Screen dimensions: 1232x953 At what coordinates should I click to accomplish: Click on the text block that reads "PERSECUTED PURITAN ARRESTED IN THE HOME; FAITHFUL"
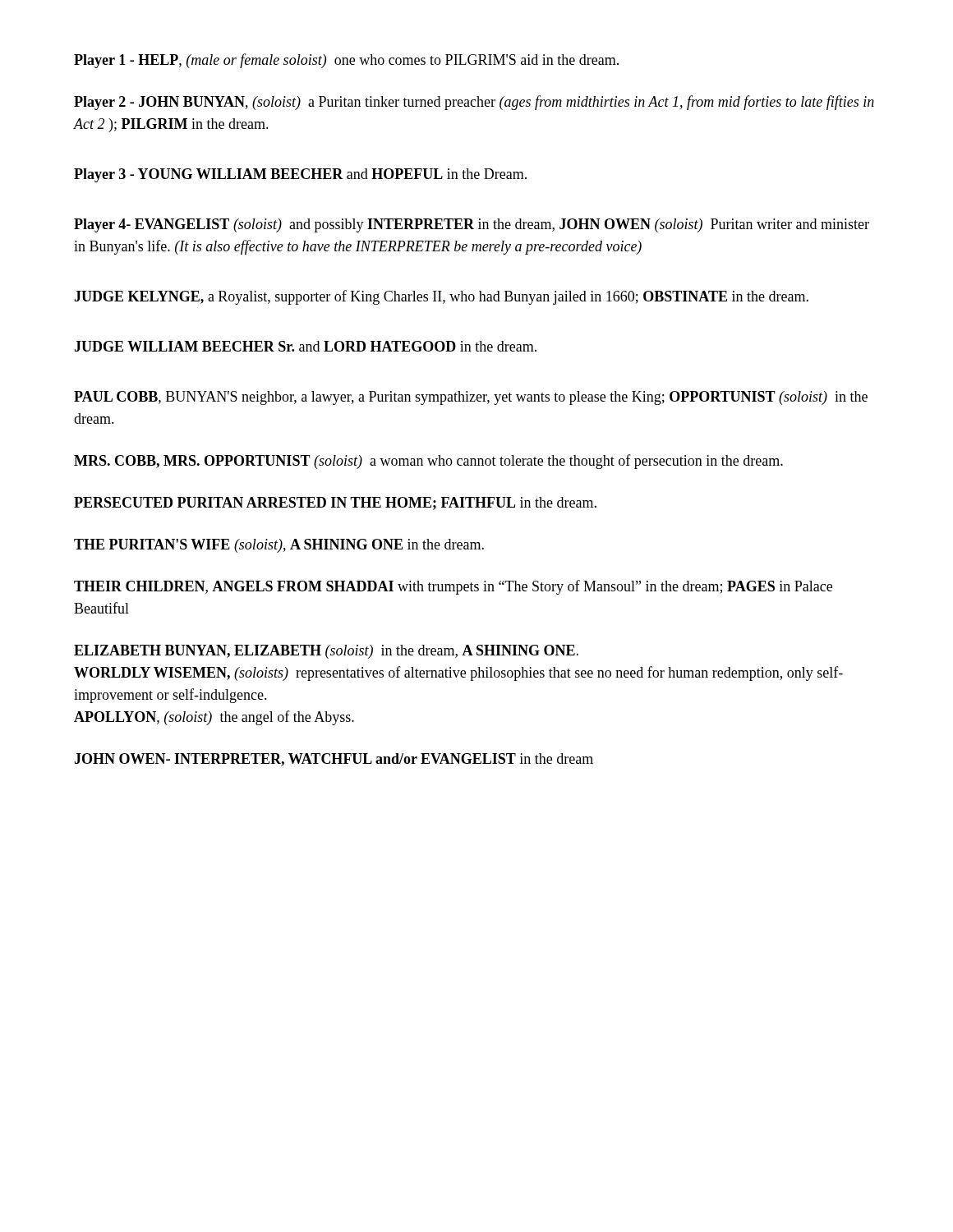[336, 503]
